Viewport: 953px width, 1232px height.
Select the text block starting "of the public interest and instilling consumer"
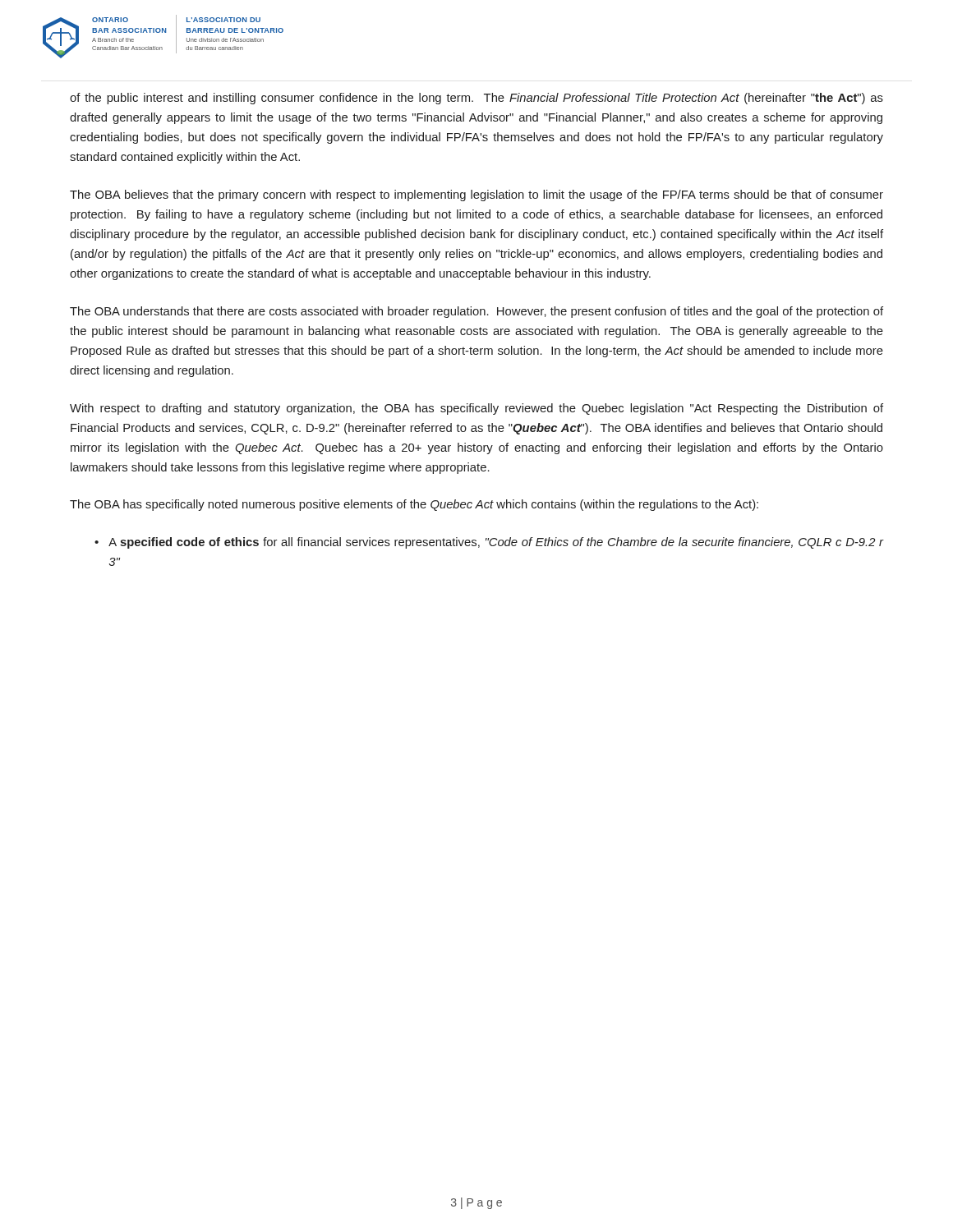(x=476, y=127)
